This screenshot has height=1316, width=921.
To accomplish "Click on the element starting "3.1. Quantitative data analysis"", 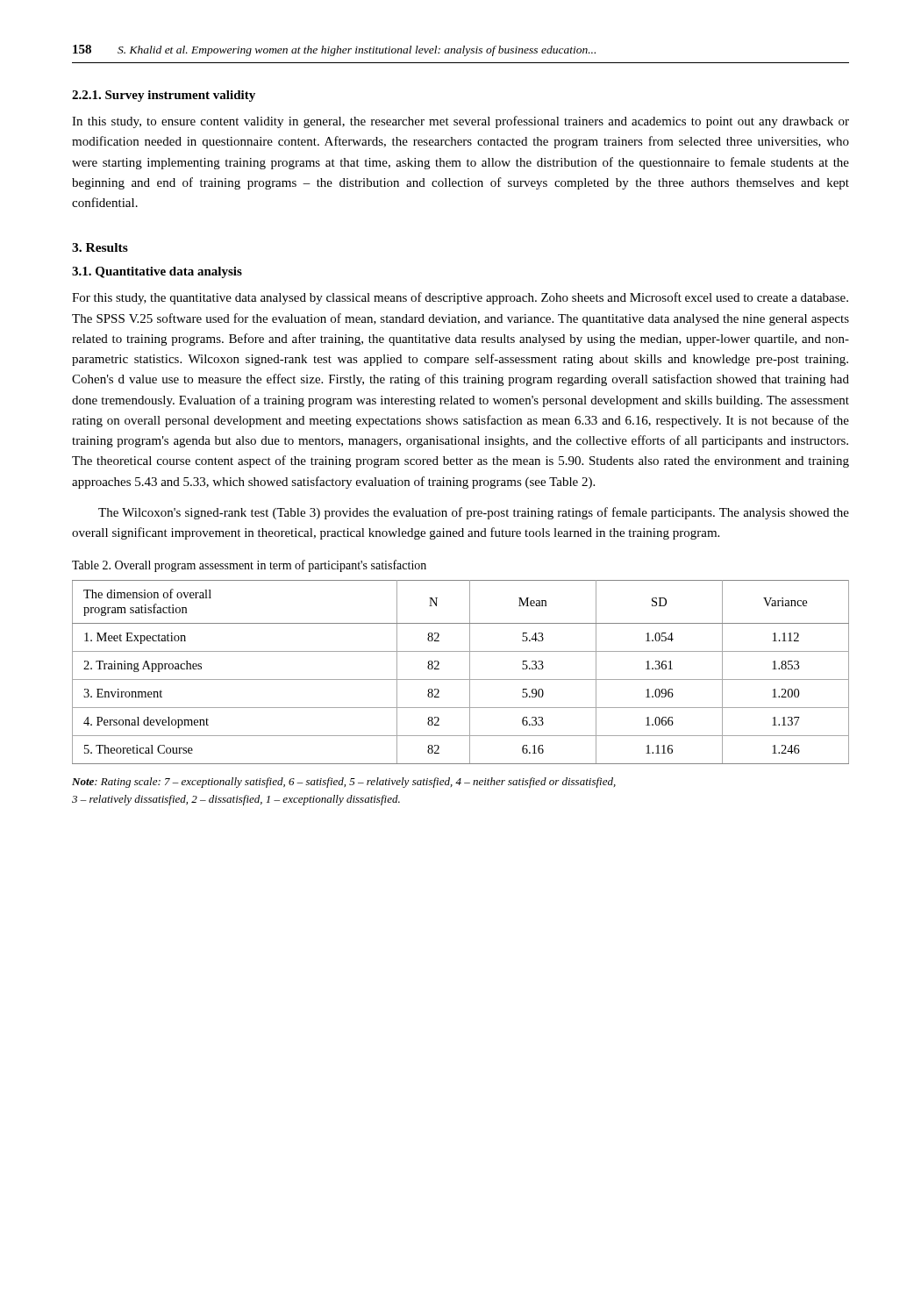I will [157, 271].
